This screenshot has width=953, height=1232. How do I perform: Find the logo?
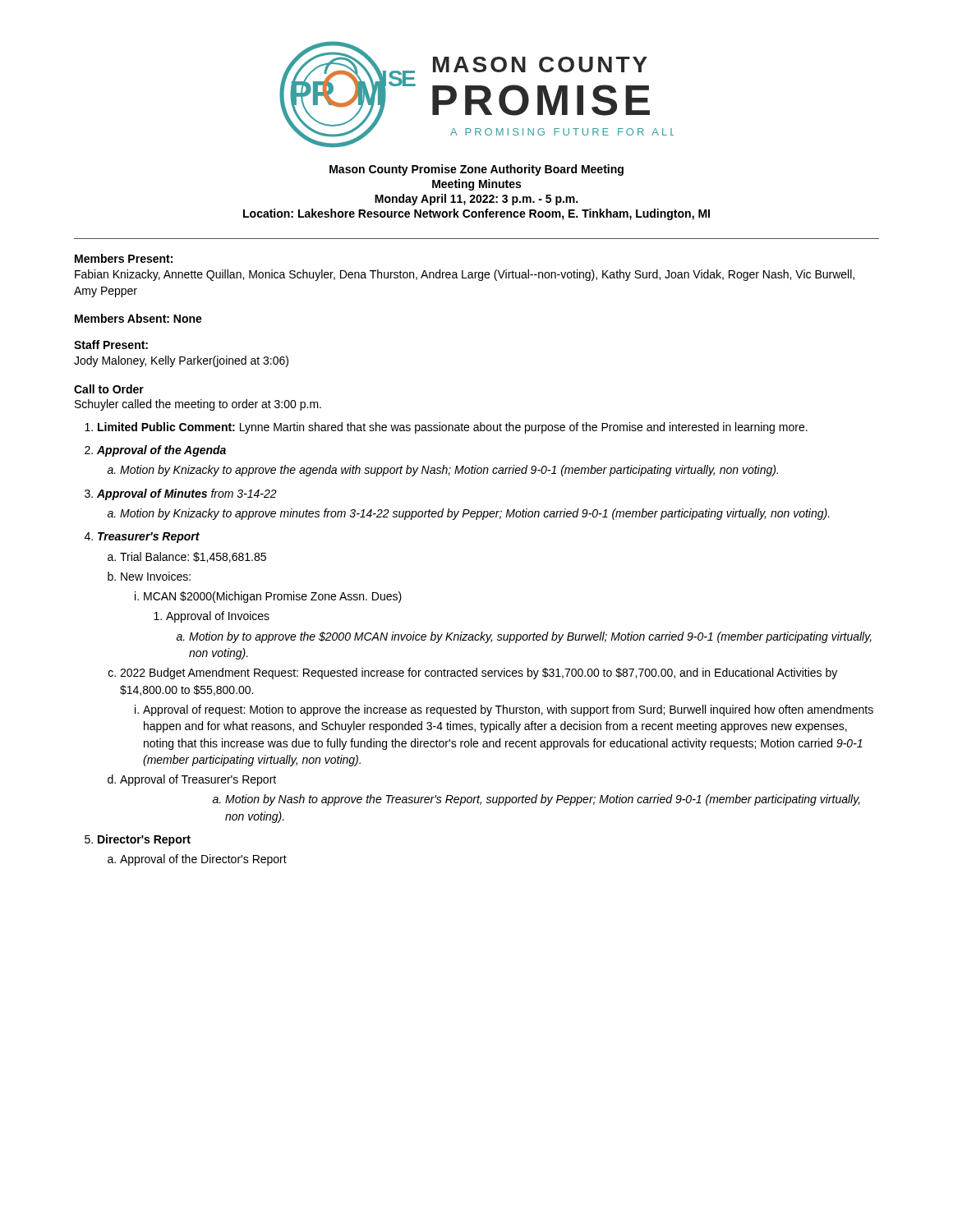(x=476, y=94)
